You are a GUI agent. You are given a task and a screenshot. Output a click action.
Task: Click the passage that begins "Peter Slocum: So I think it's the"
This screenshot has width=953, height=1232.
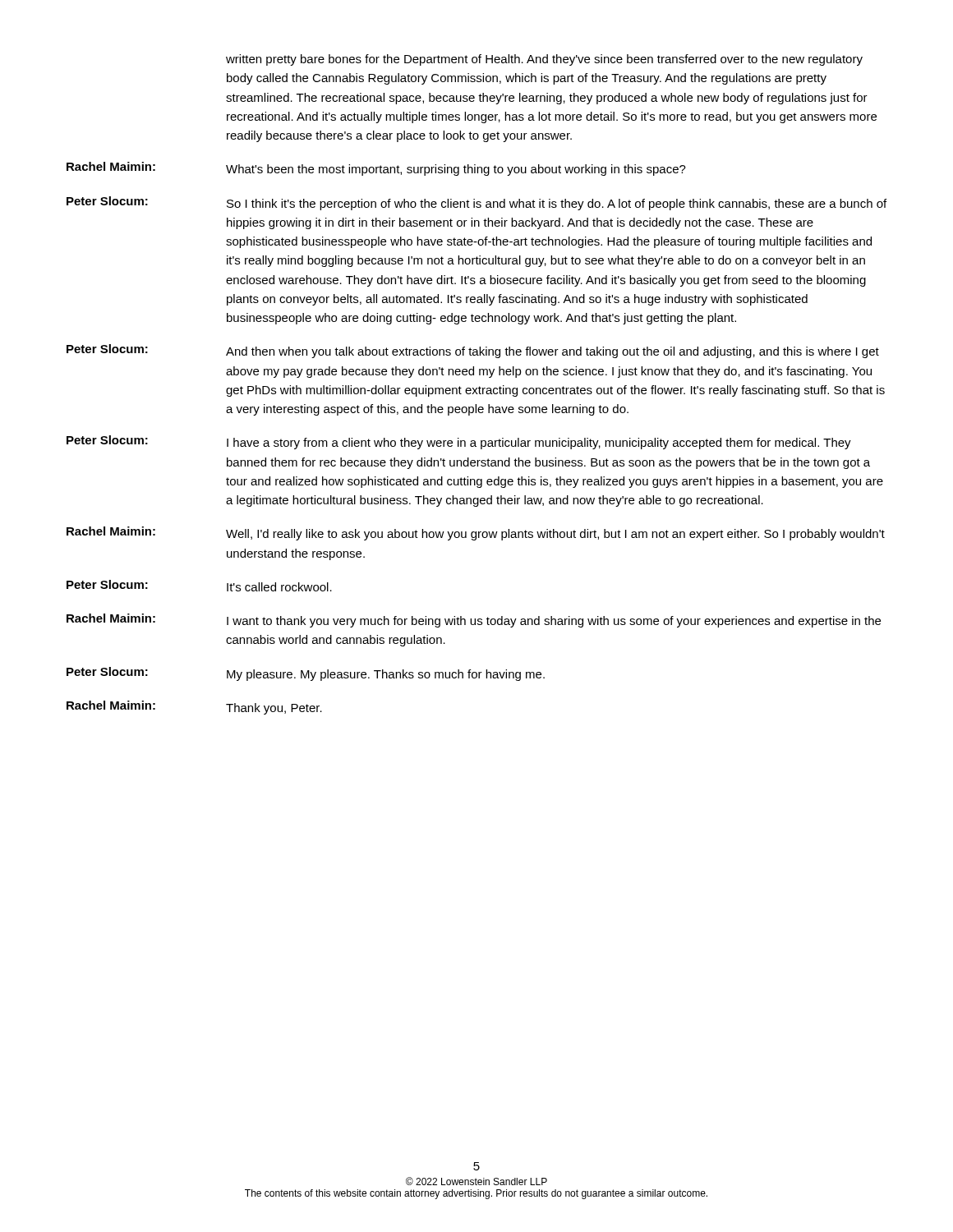[x=476, y=260]
